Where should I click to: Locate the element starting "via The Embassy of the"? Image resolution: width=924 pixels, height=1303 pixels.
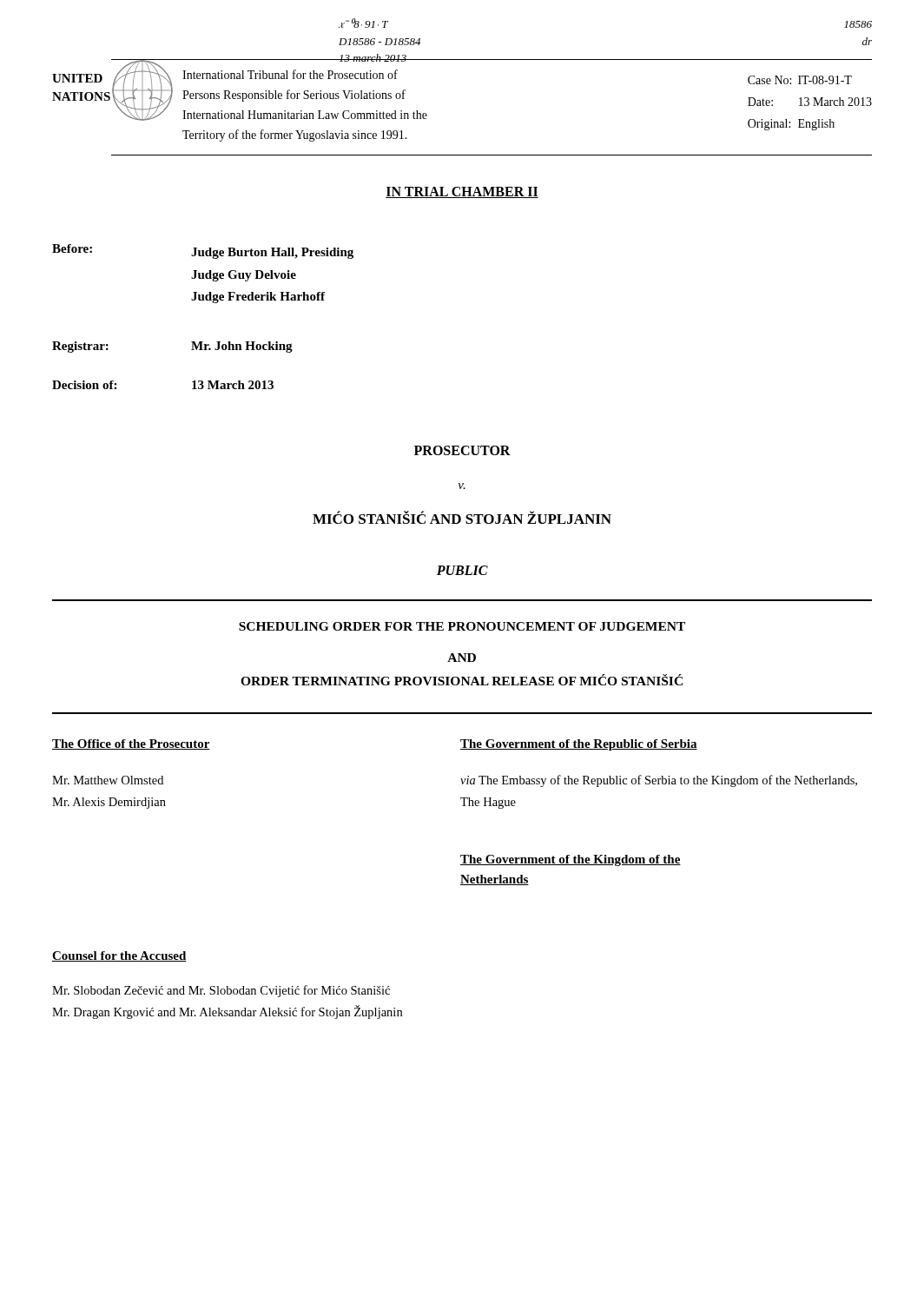pos(659,791)
